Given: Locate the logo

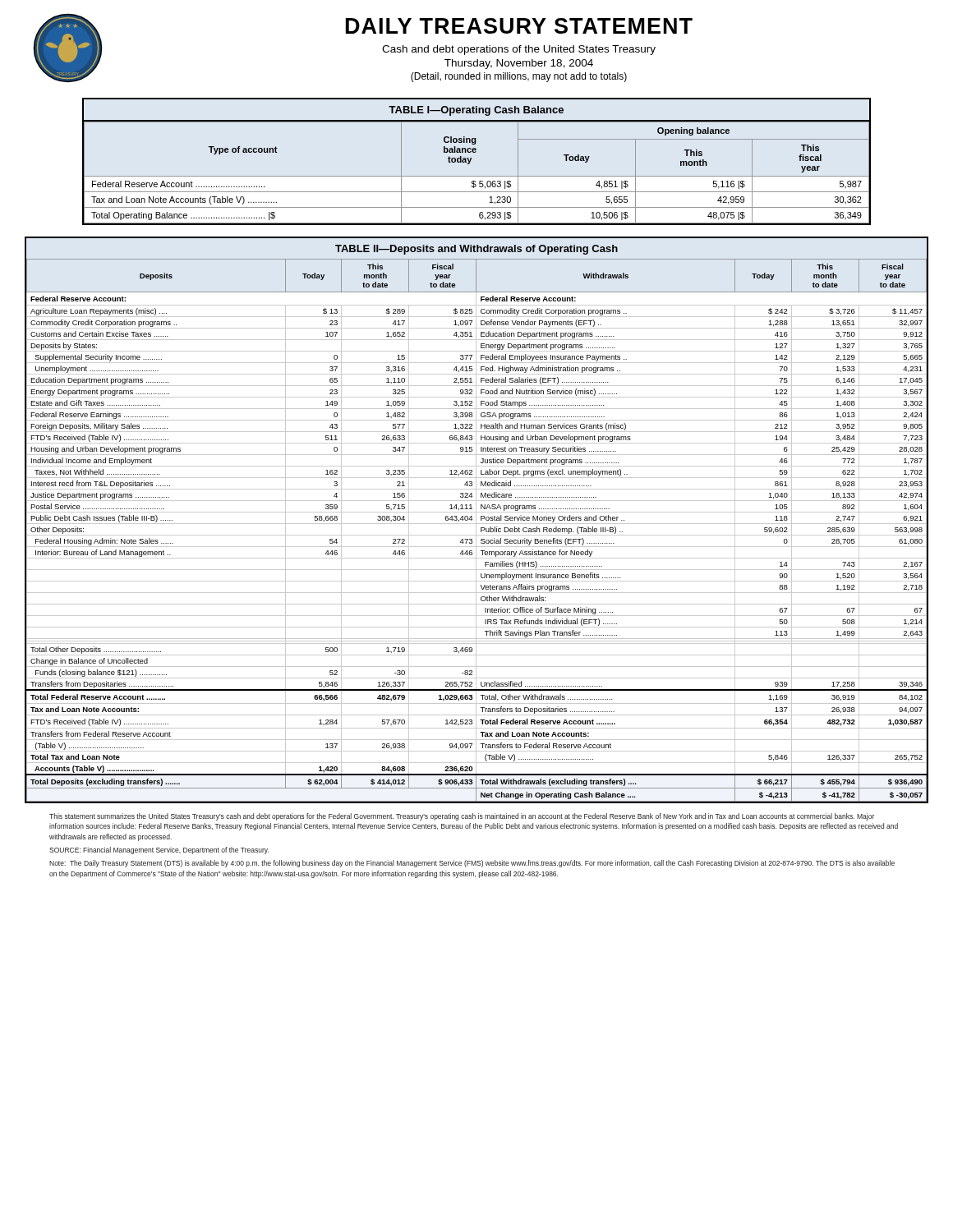Looking at the screenshot, I should (x=68, y=48).
